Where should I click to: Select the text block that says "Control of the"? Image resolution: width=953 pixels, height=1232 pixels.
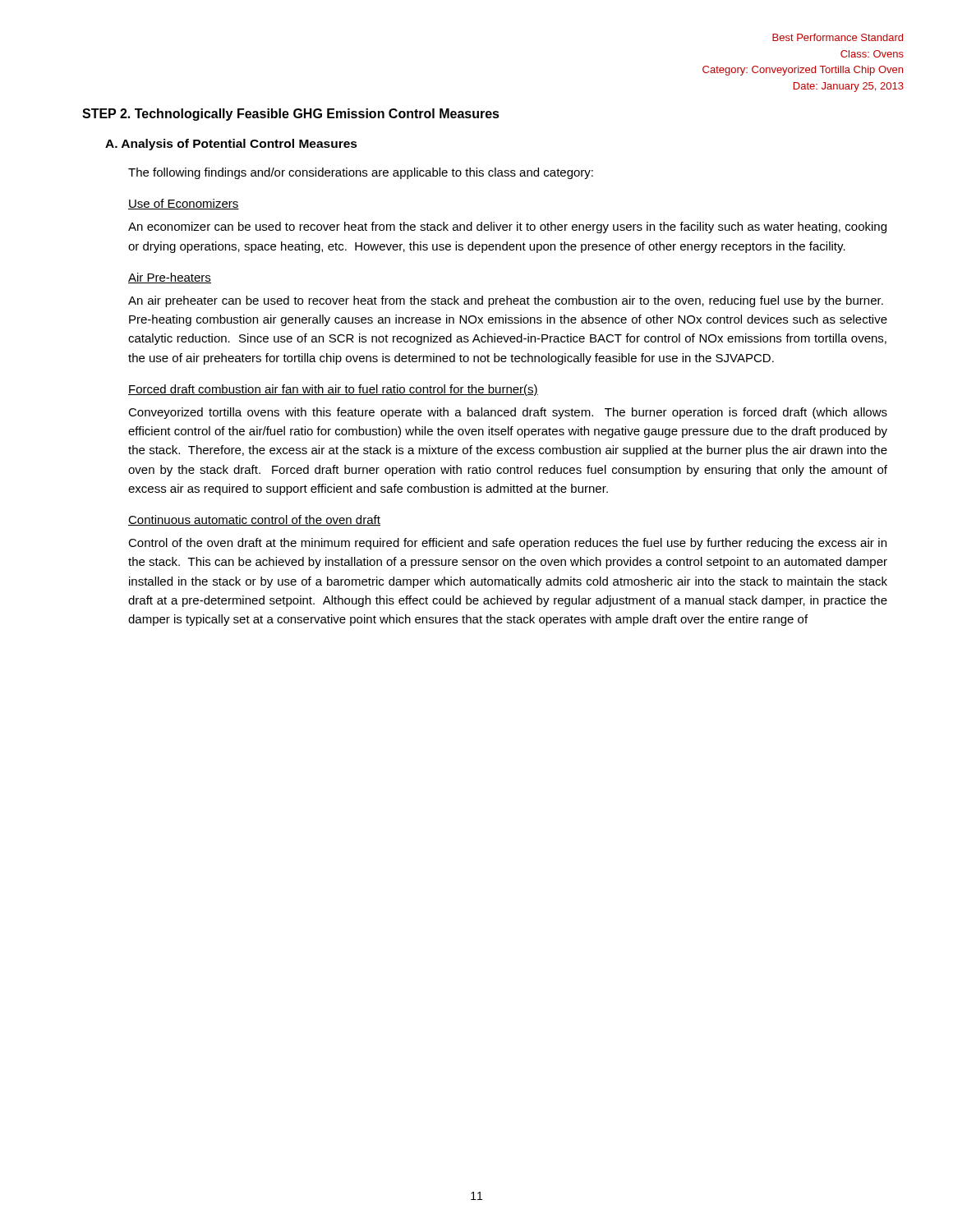coord(508,581)
